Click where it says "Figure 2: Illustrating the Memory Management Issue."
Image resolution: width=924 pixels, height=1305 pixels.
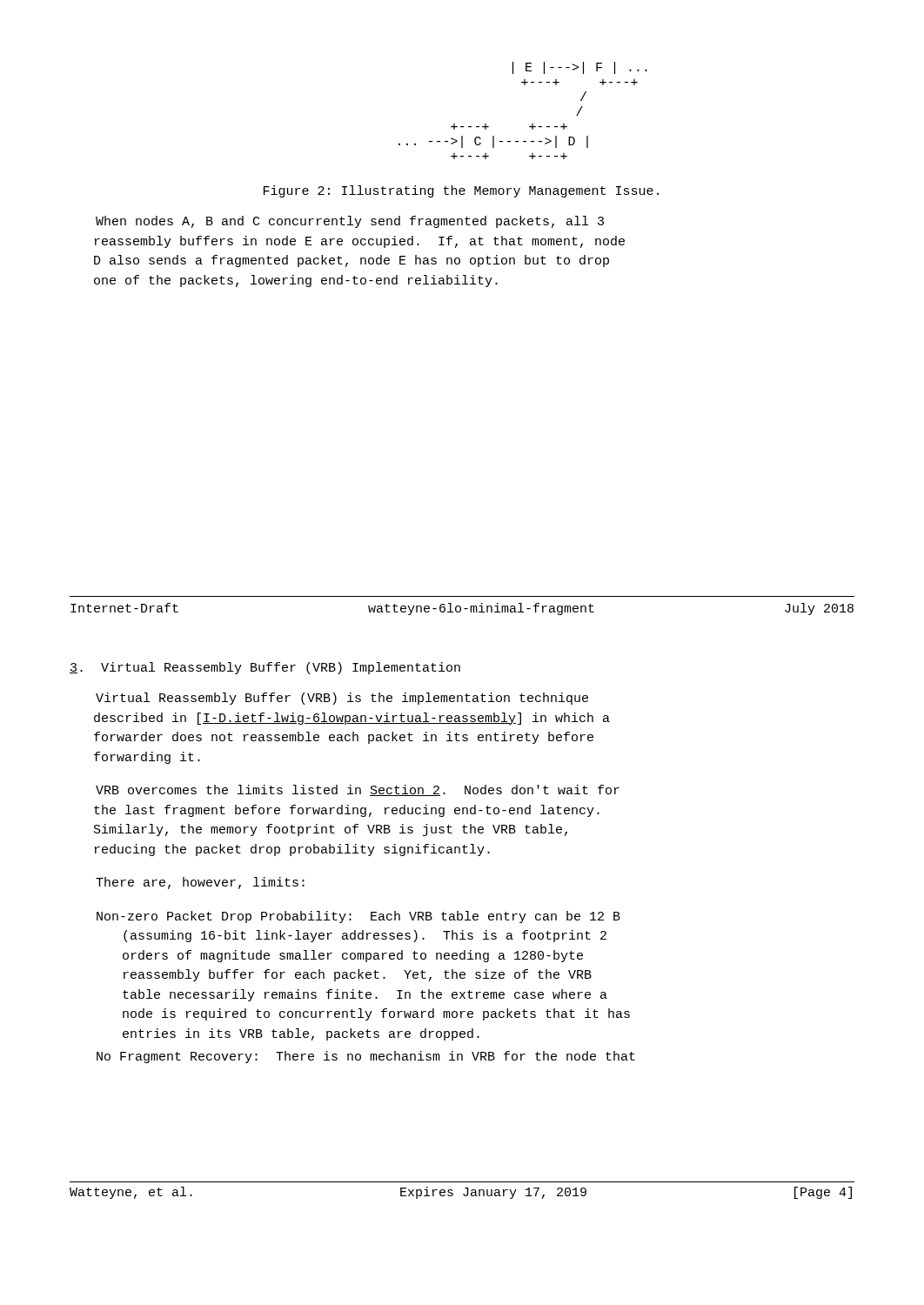coord(462,192)
